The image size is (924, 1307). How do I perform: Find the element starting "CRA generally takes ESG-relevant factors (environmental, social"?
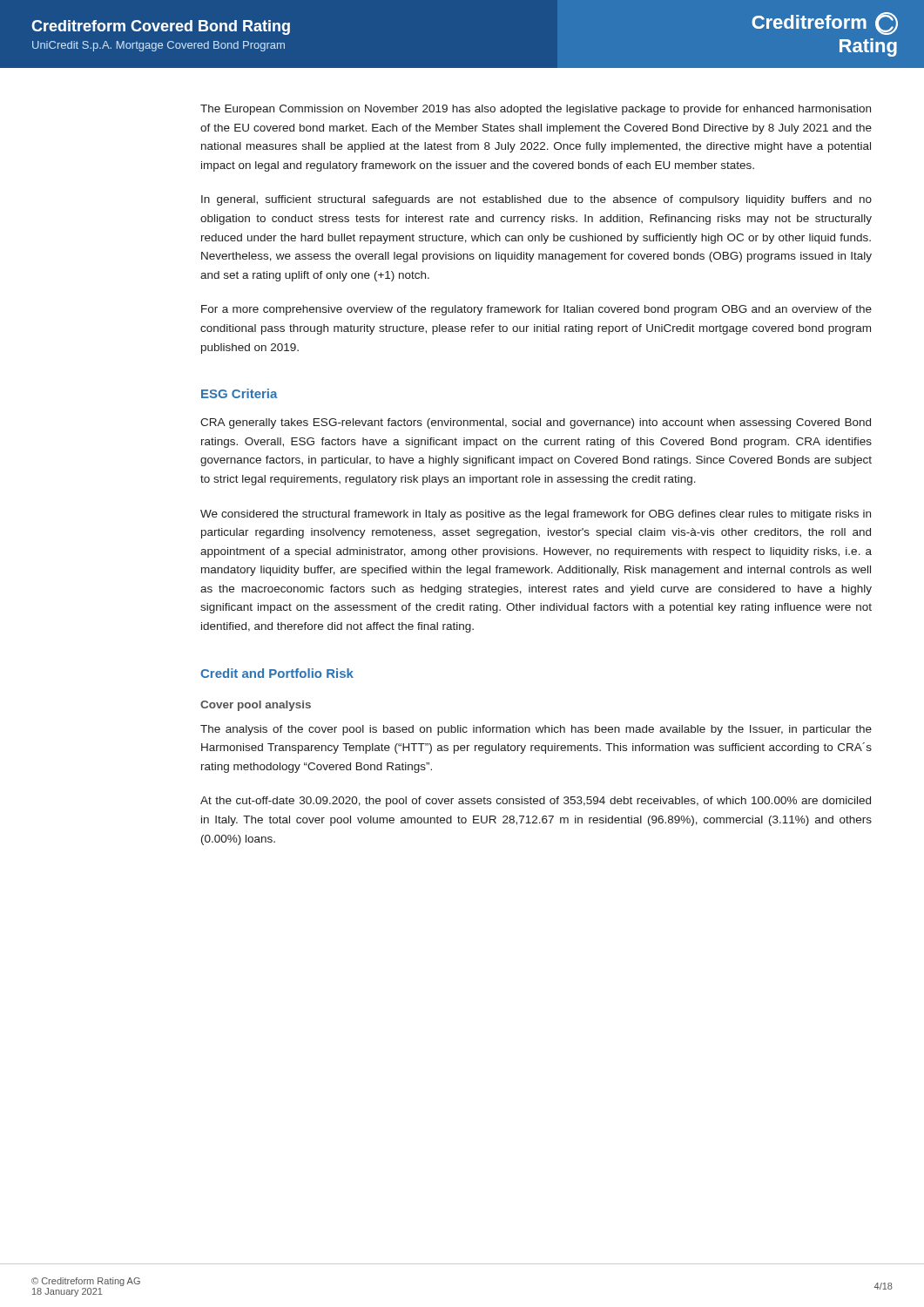coord(536,451)
